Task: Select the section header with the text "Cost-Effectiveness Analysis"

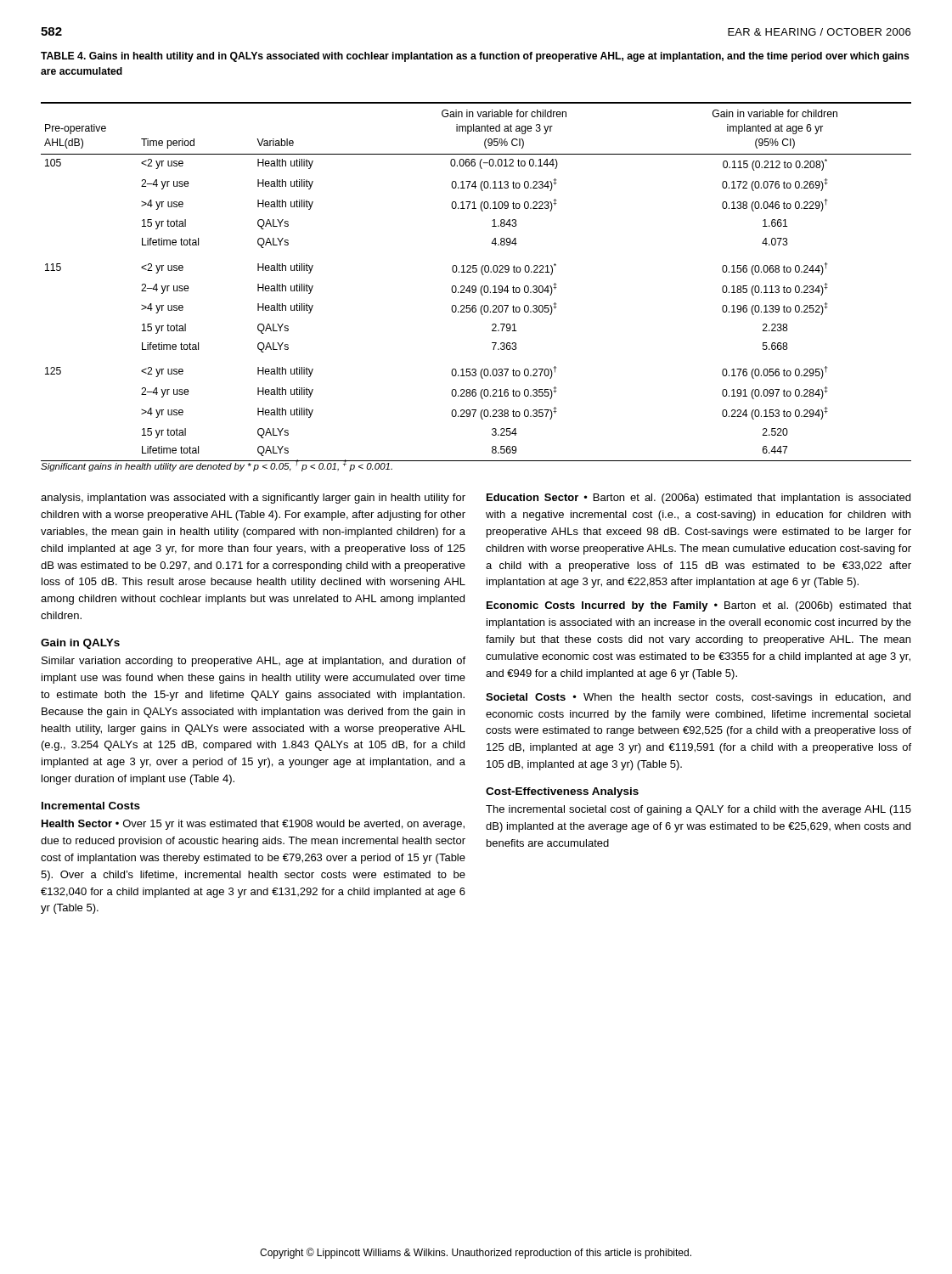Action: 562,791
